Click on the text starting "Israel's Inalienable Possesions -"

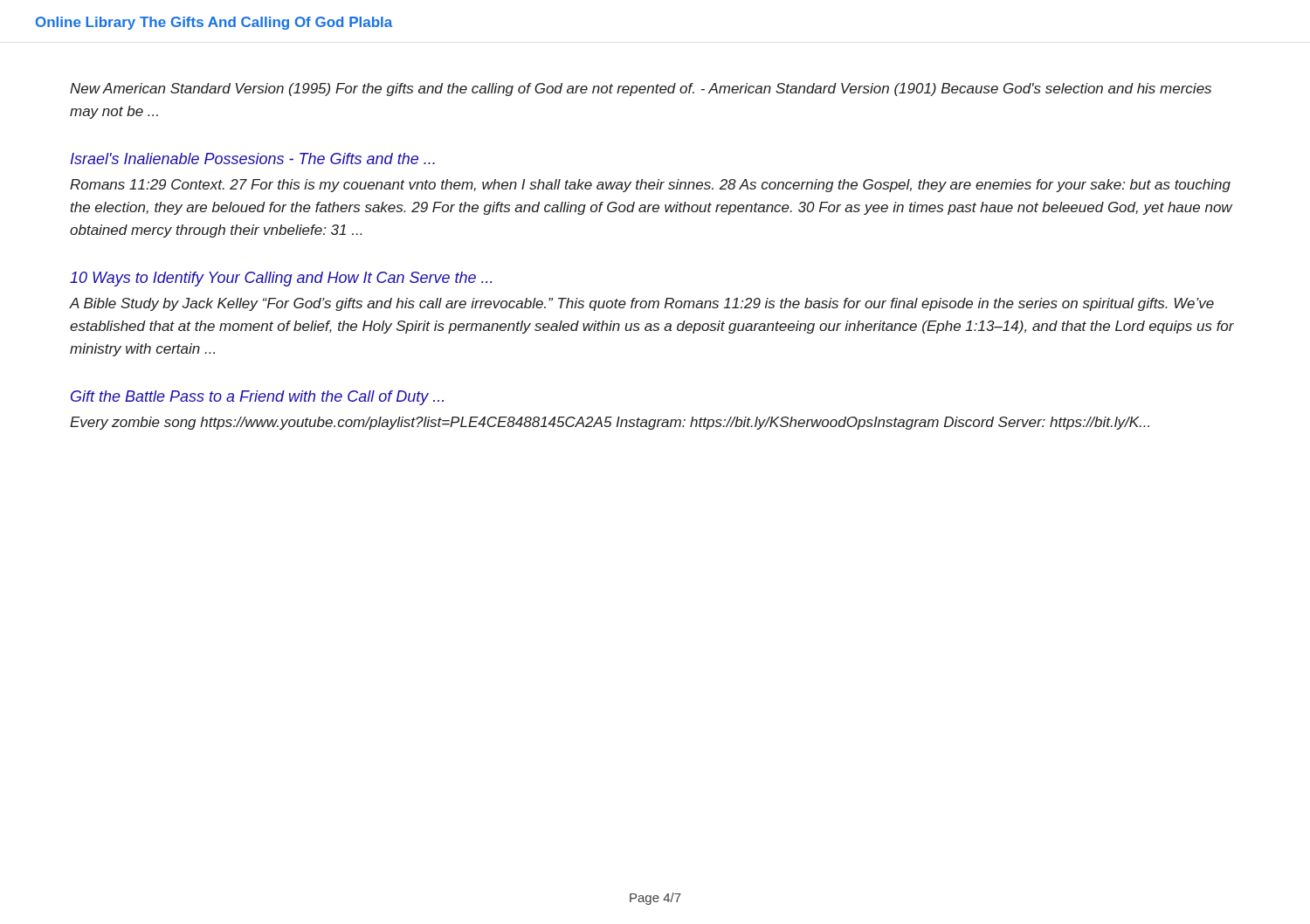tap(253, 159)
